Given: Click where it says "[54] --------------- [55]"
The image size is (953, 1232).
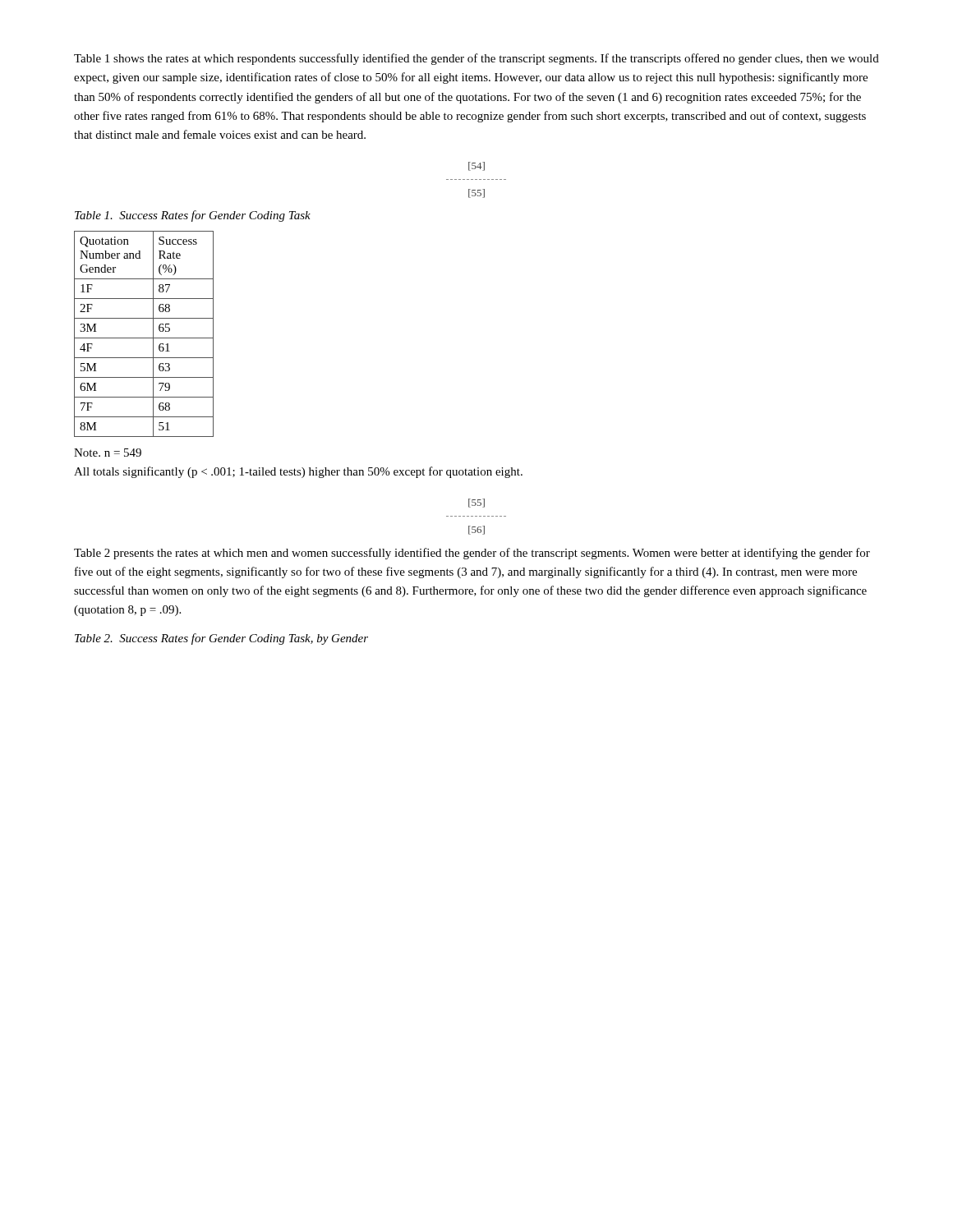Looking at the screenshot, I should click(476, 179).
